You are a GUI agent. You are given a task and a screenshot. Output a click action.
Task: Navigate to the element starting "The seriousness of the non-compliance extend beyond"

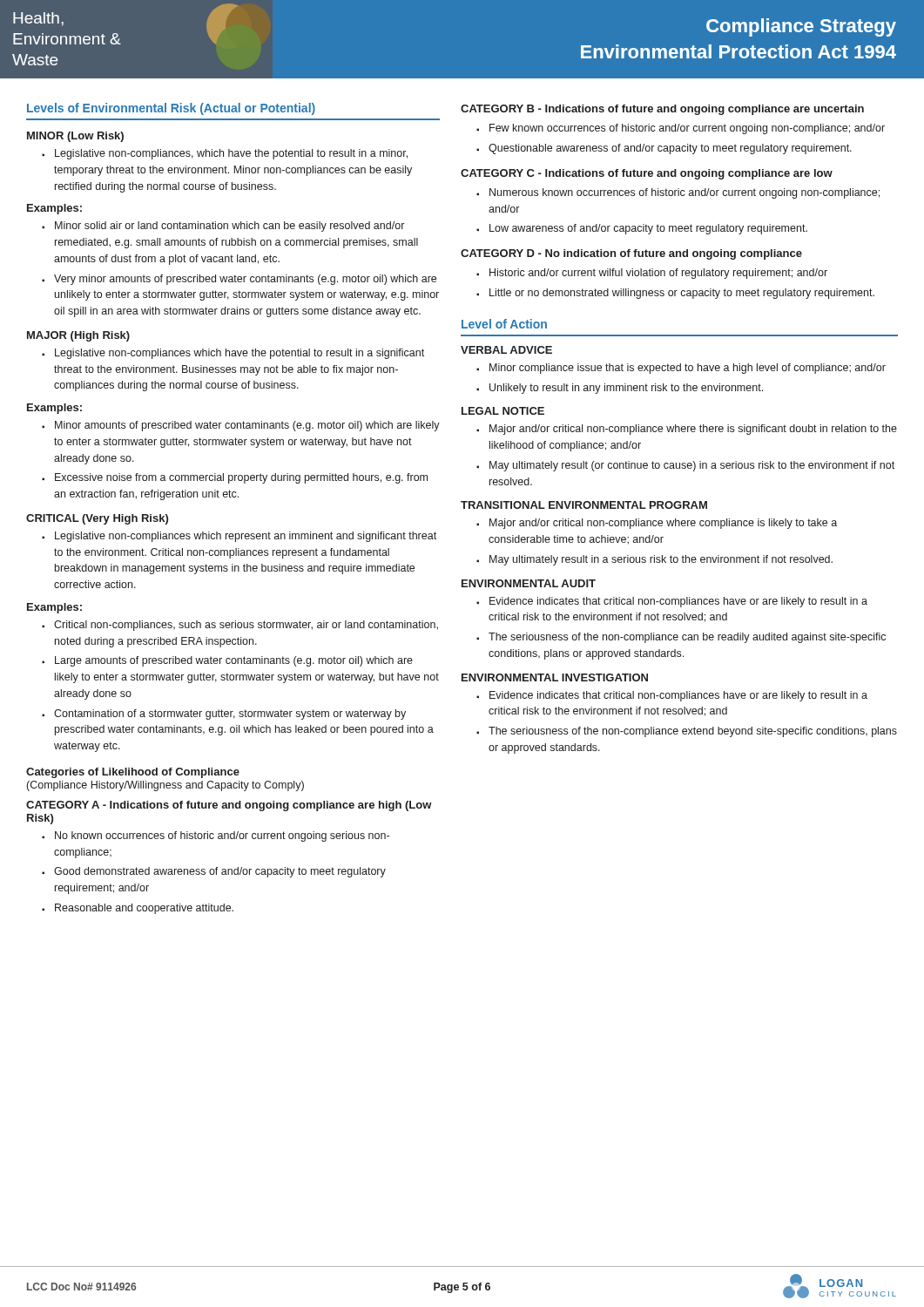[693, 739]
